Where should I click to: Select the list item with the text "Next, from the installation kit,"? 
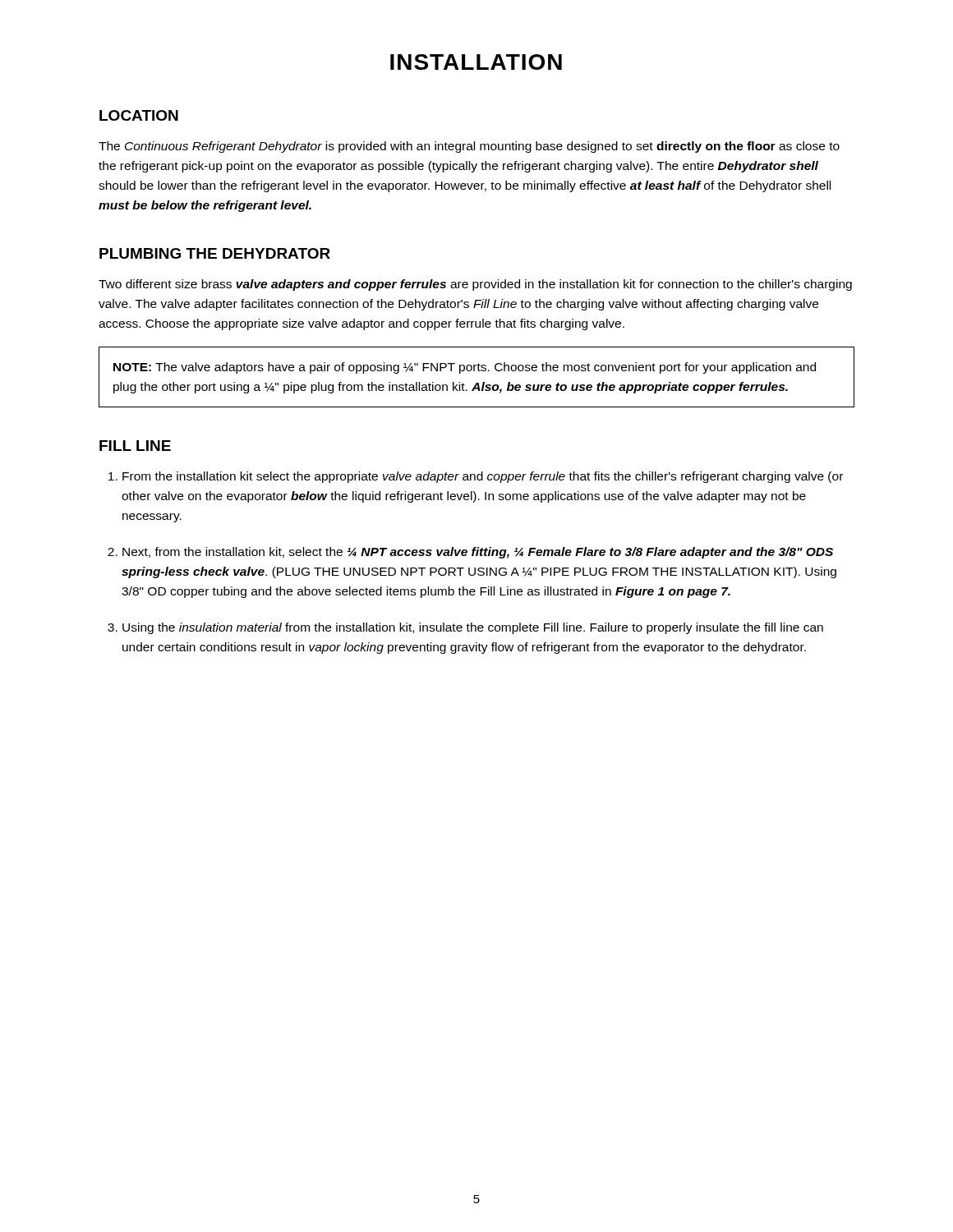[479, 571]
